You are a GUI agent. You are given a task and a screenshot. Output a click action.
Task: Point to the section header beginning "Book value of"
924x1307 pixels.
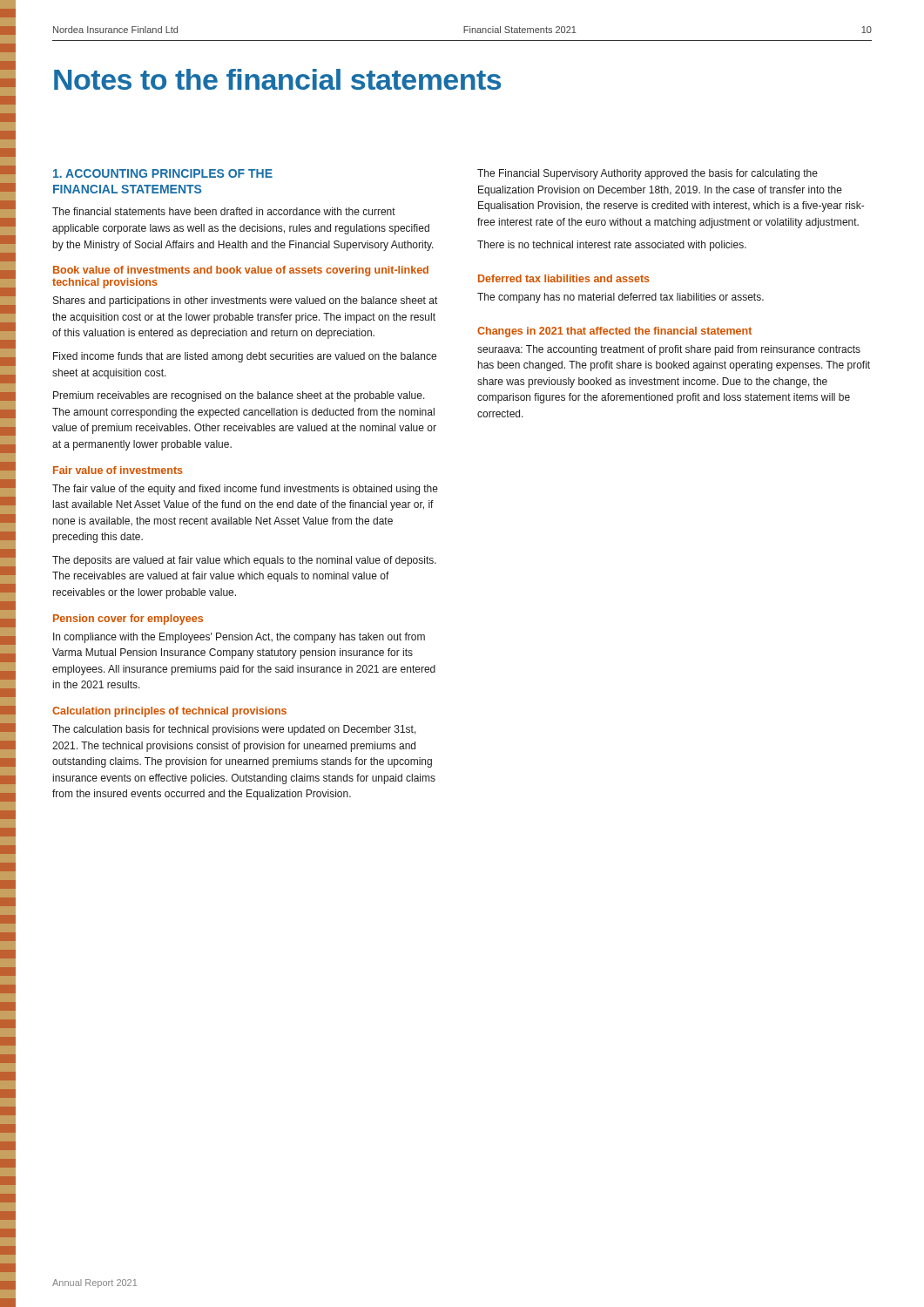(x=241, y=276)
